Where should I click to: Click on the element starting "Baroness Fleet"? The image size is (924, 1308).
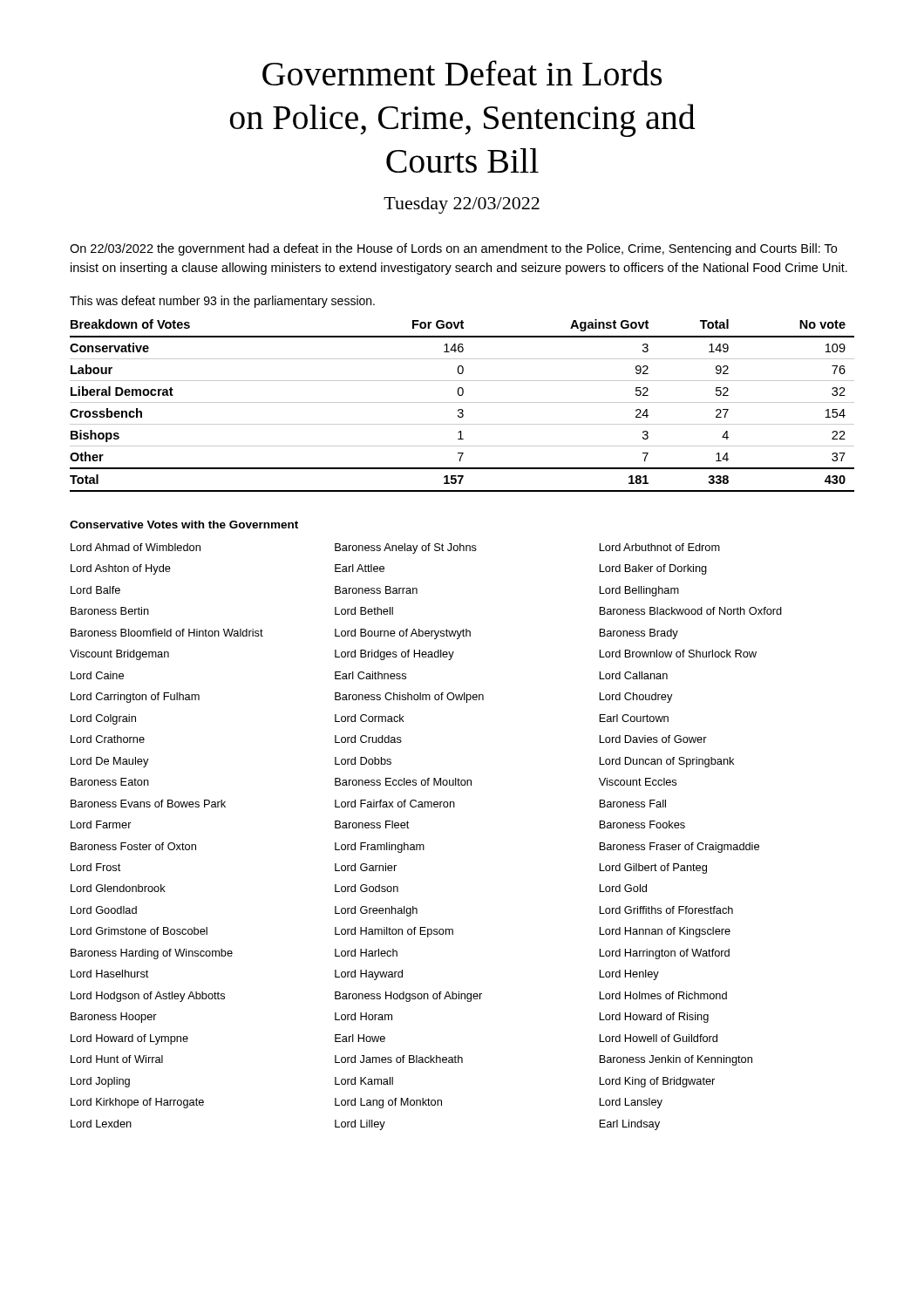coord(372,825)
